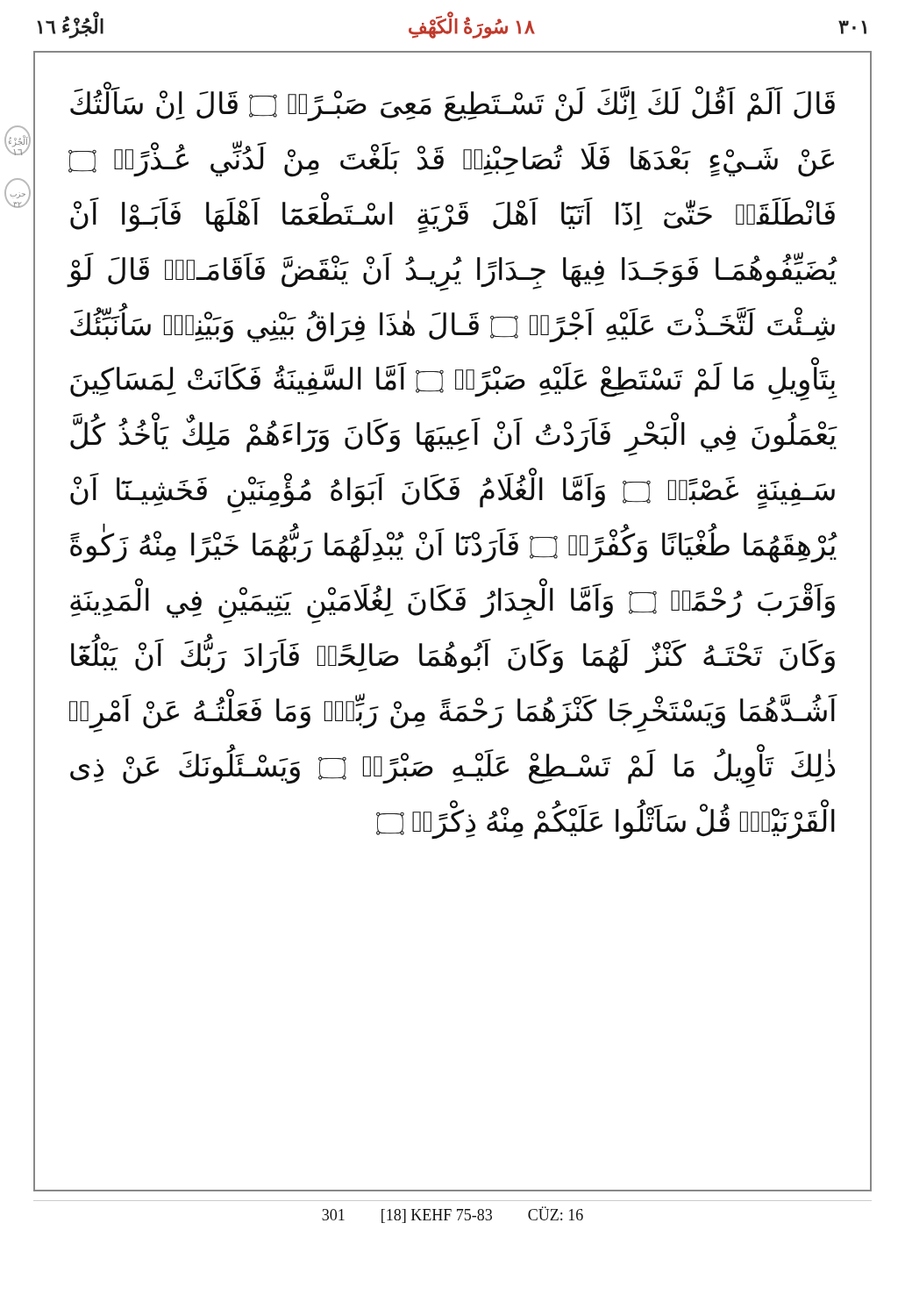This screenshot has width=905, height=1316.
Task: Select the region starting "قَالَ اَلَمْ اَقُلْ لَكَ اِنَّكَ لَنْ"
Action: 452,463
